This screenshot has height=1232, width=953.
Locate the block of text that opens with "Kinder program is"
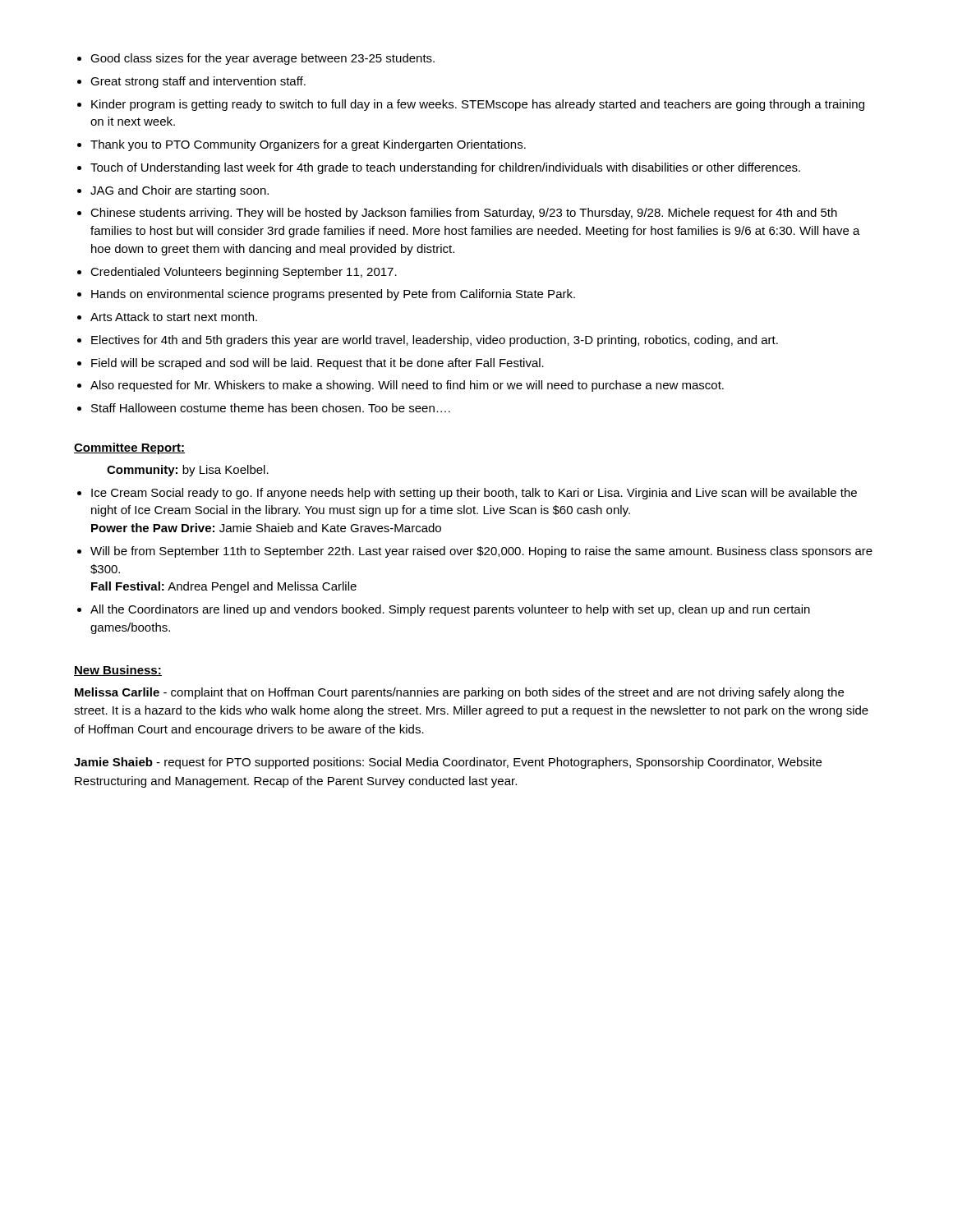(485, 113)
